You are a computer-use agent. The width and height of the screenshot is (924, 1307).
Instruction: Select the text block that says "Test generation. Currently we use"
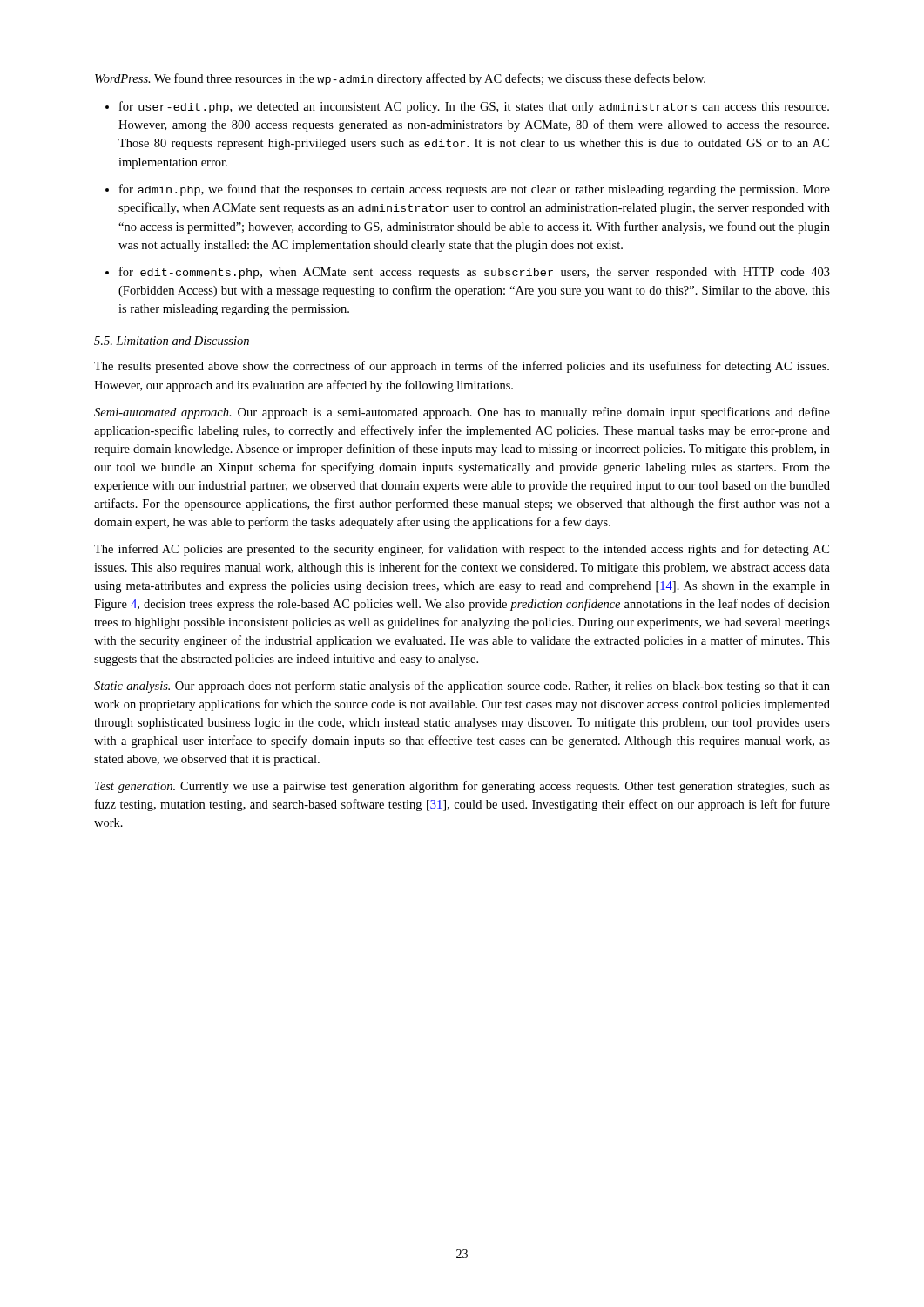pyautogui.click(x=462, y=805)
